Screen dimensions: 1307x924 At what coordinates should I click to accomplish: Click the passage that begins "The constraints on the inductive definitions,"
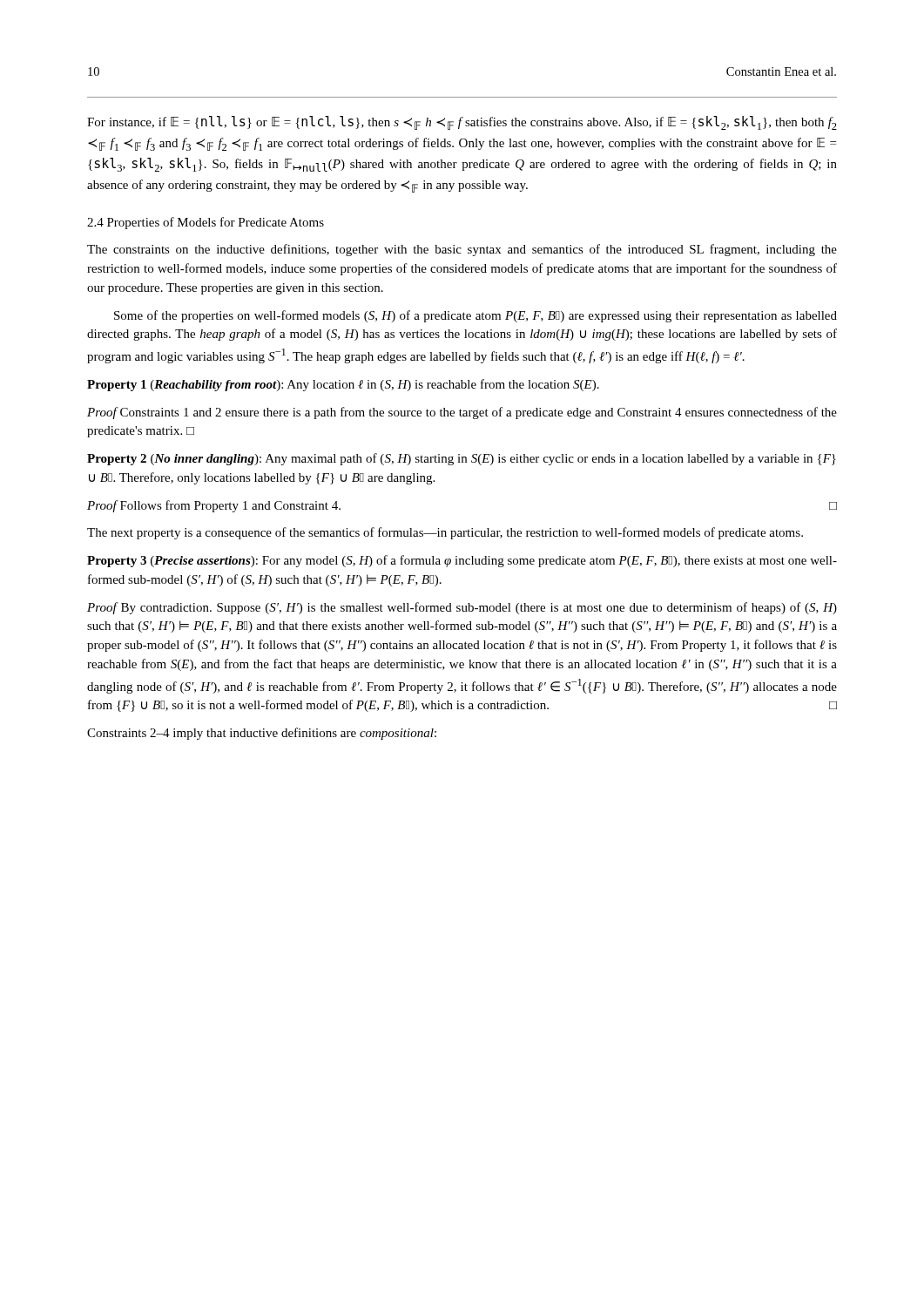462,304
